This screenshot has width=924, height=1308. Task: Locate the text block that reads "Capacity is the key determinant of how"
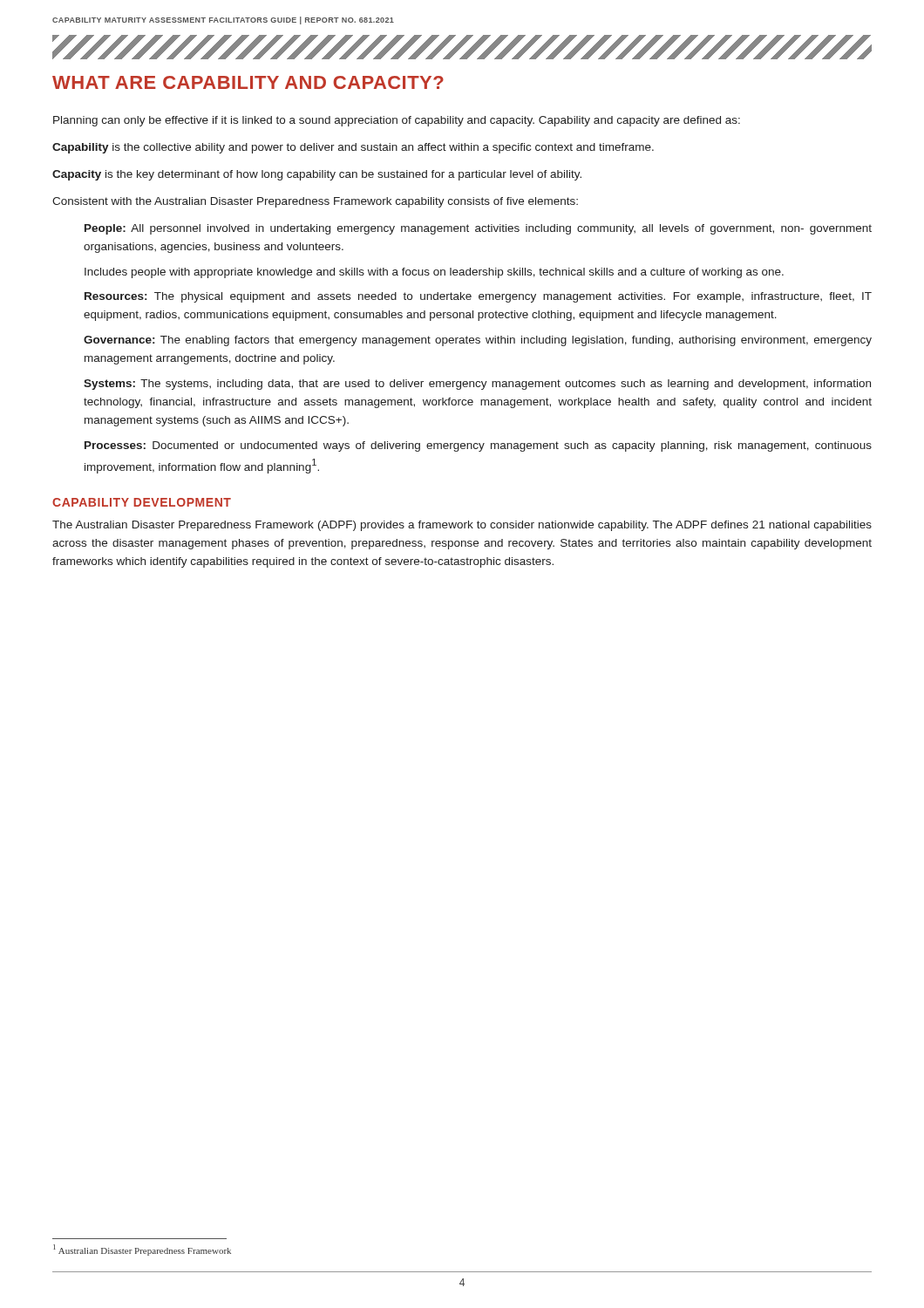[317, 174]
